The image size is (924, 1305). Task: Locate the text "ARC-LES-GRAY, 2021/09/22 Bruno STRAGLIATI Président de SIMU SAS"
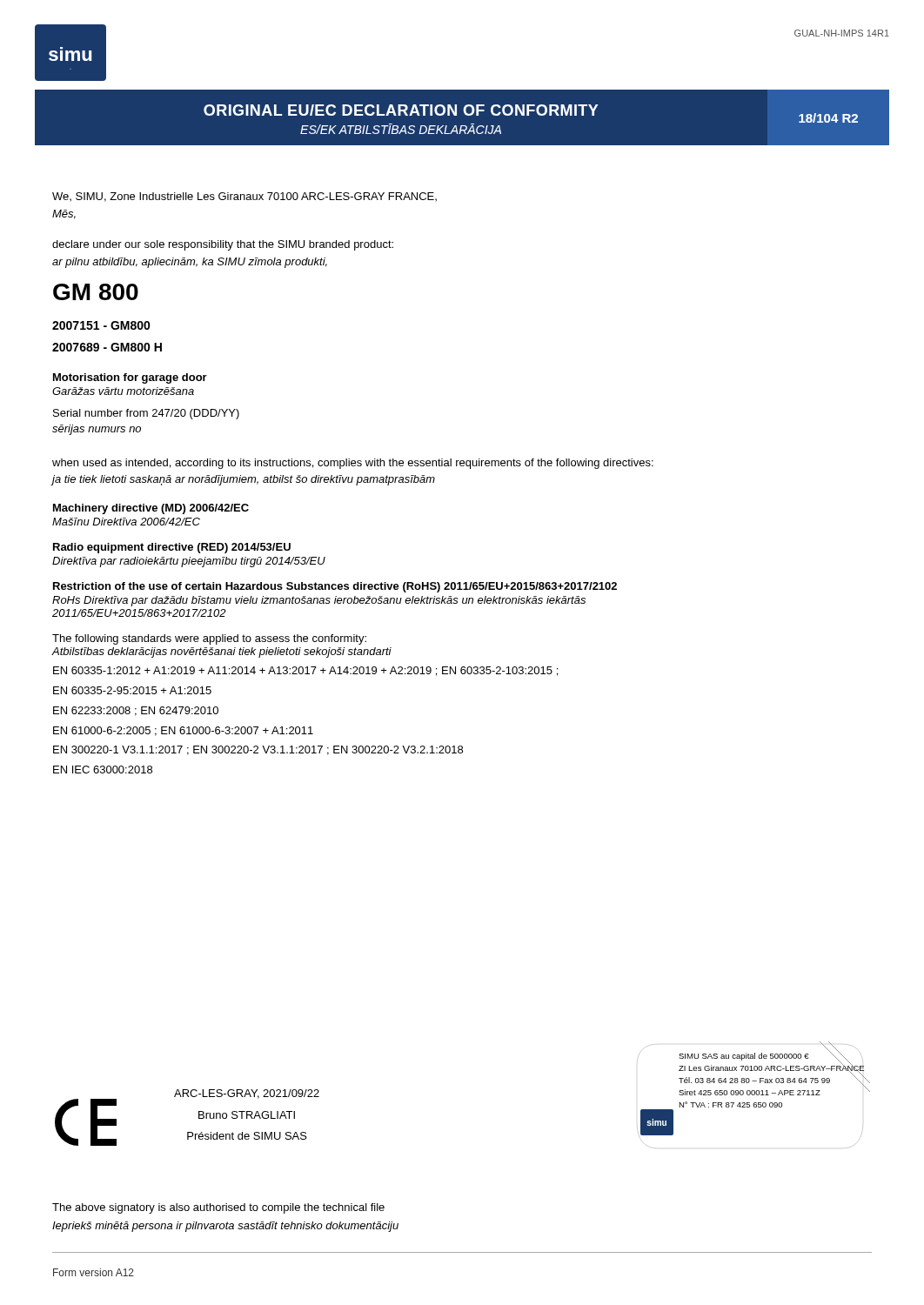[x=247, y=1115]
